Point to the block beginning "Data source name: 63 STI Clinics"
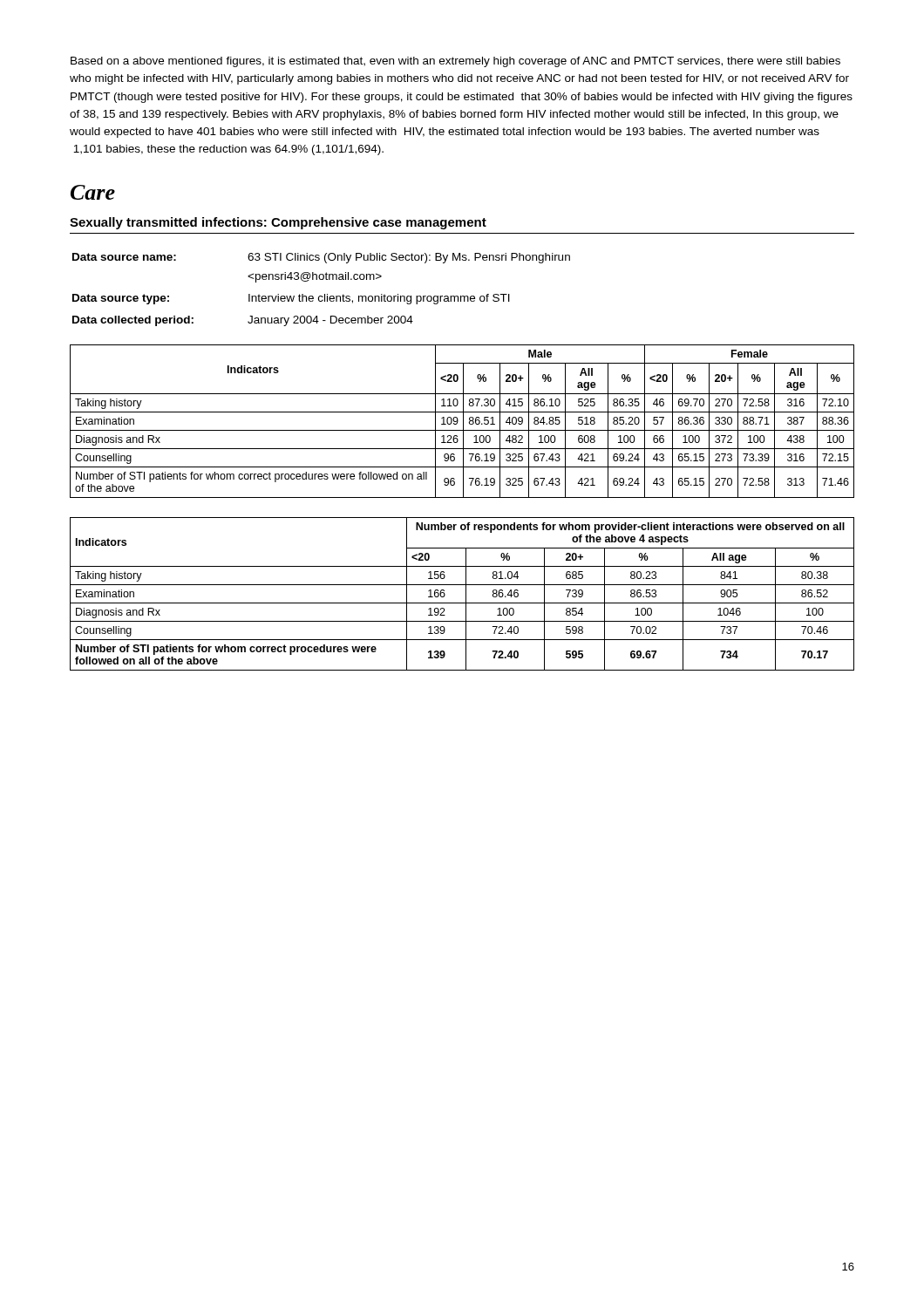Viewport: 924px width, 1308px height. tap(321, 289)
